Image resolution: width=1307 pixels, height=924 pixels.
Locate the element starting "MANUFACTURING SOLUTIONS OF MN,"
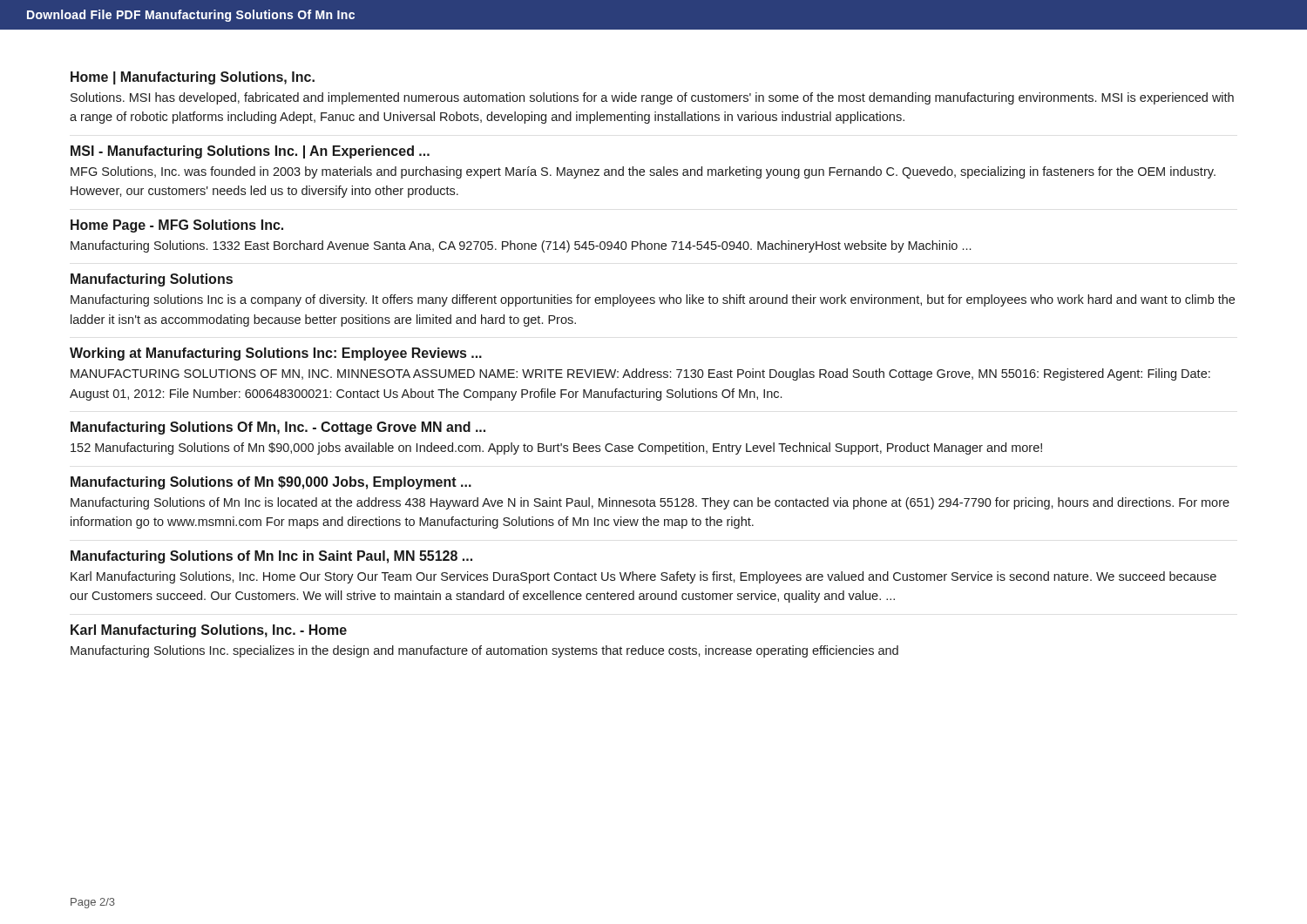640,384
